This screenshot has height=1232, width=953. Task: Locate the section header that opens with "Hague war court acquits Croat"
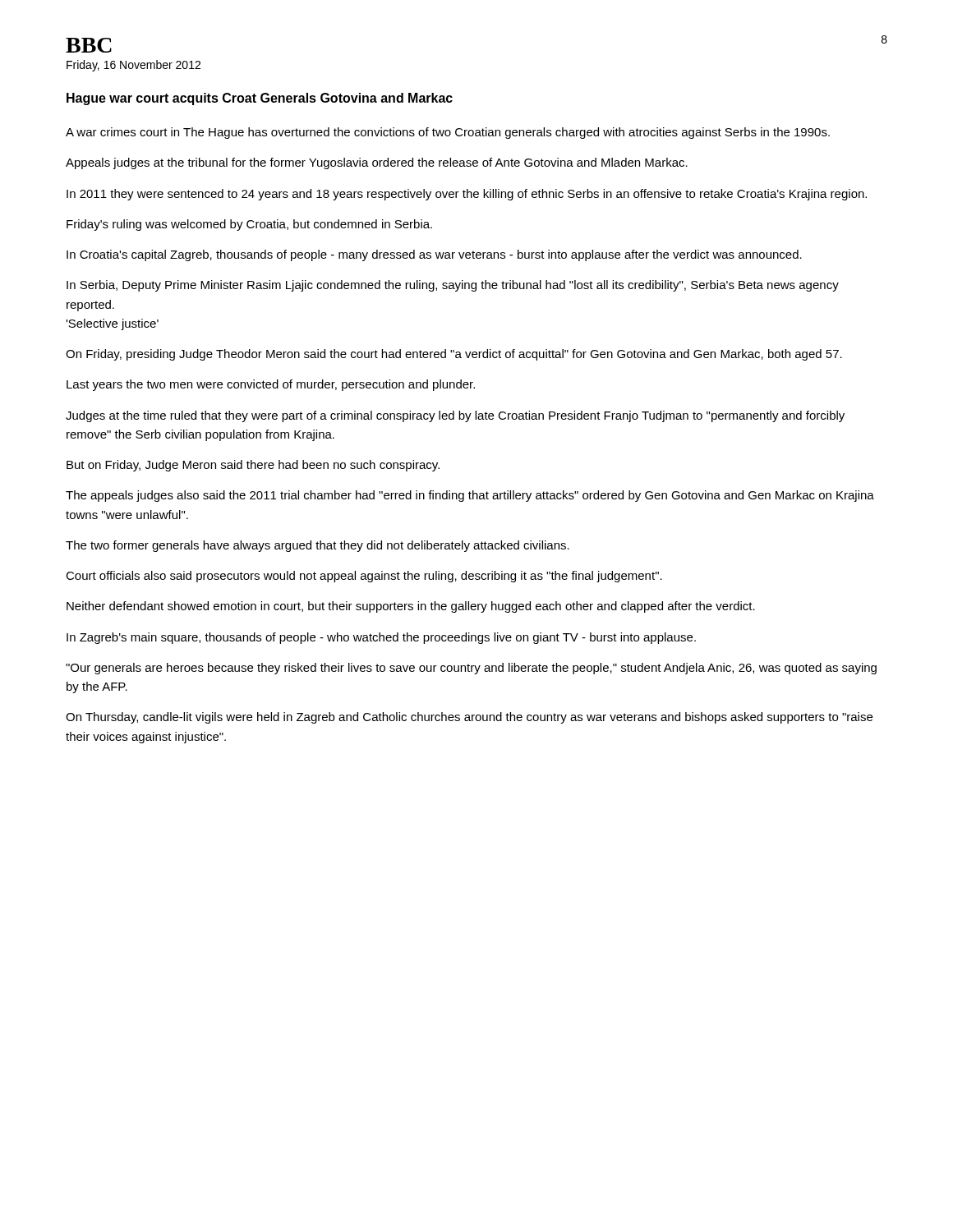[x=259, y=98]
